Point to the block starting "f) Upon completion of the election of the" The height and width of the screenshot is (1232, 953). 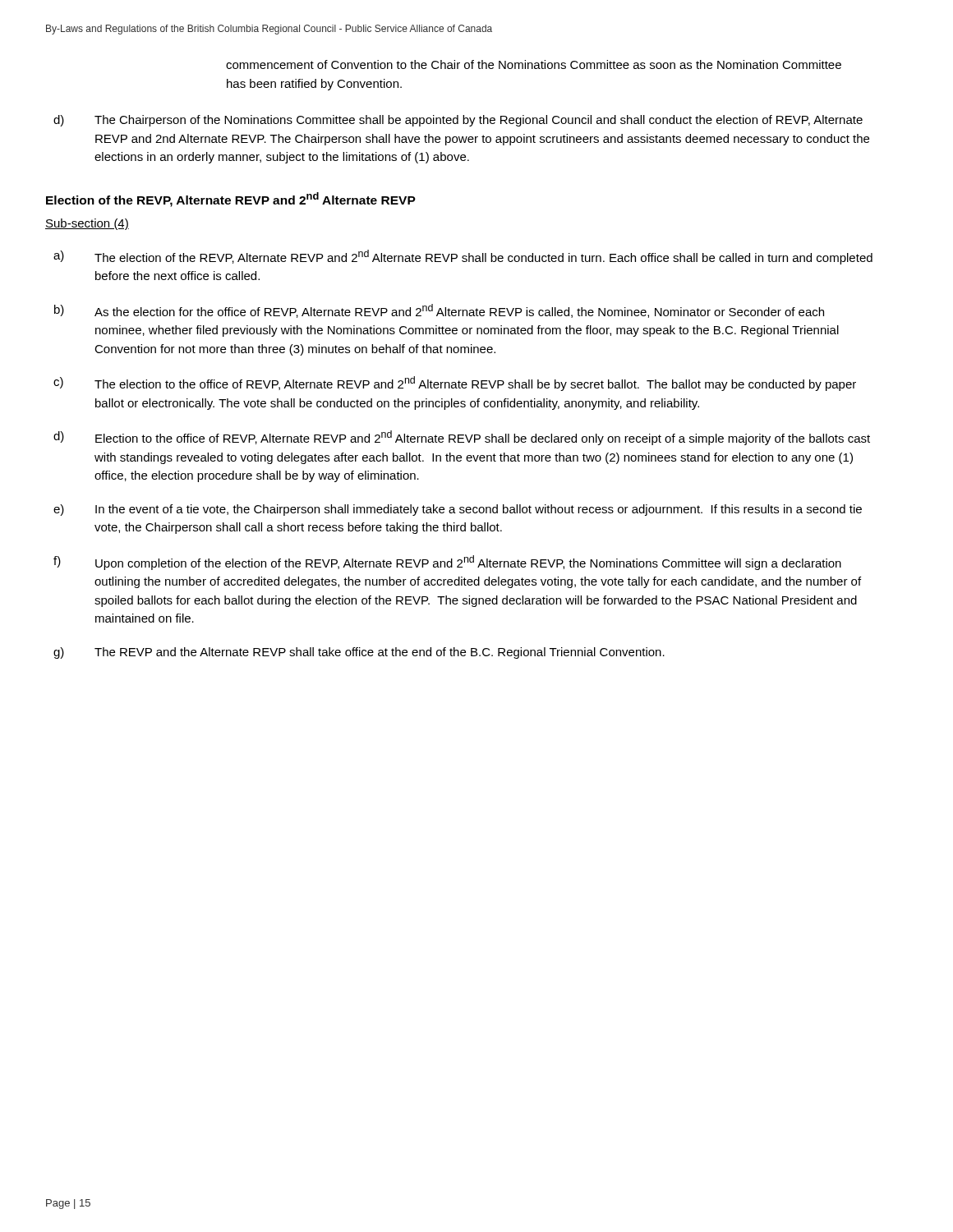[x=476, y=590]
